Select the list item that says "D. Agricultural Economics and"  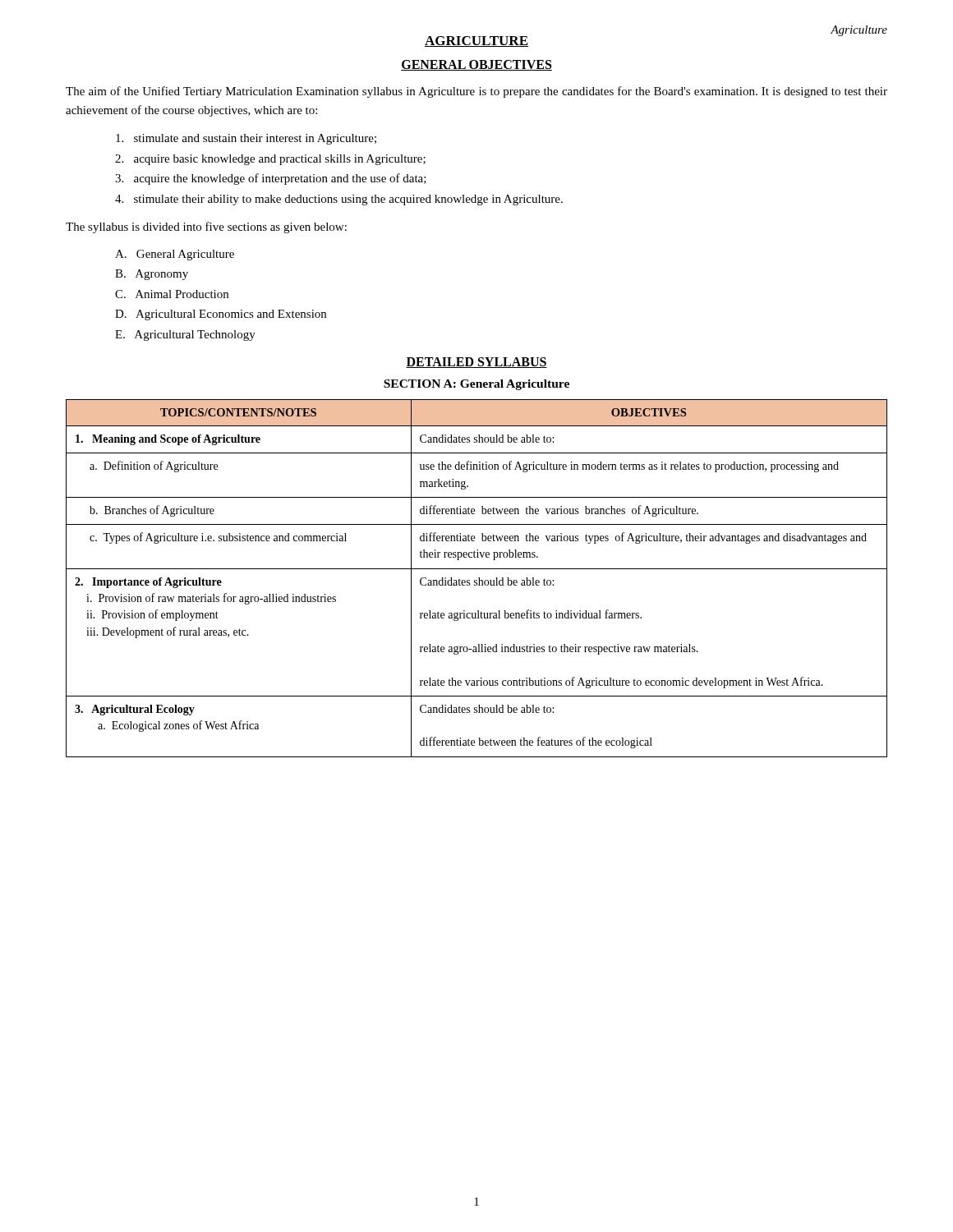(221, 314)
